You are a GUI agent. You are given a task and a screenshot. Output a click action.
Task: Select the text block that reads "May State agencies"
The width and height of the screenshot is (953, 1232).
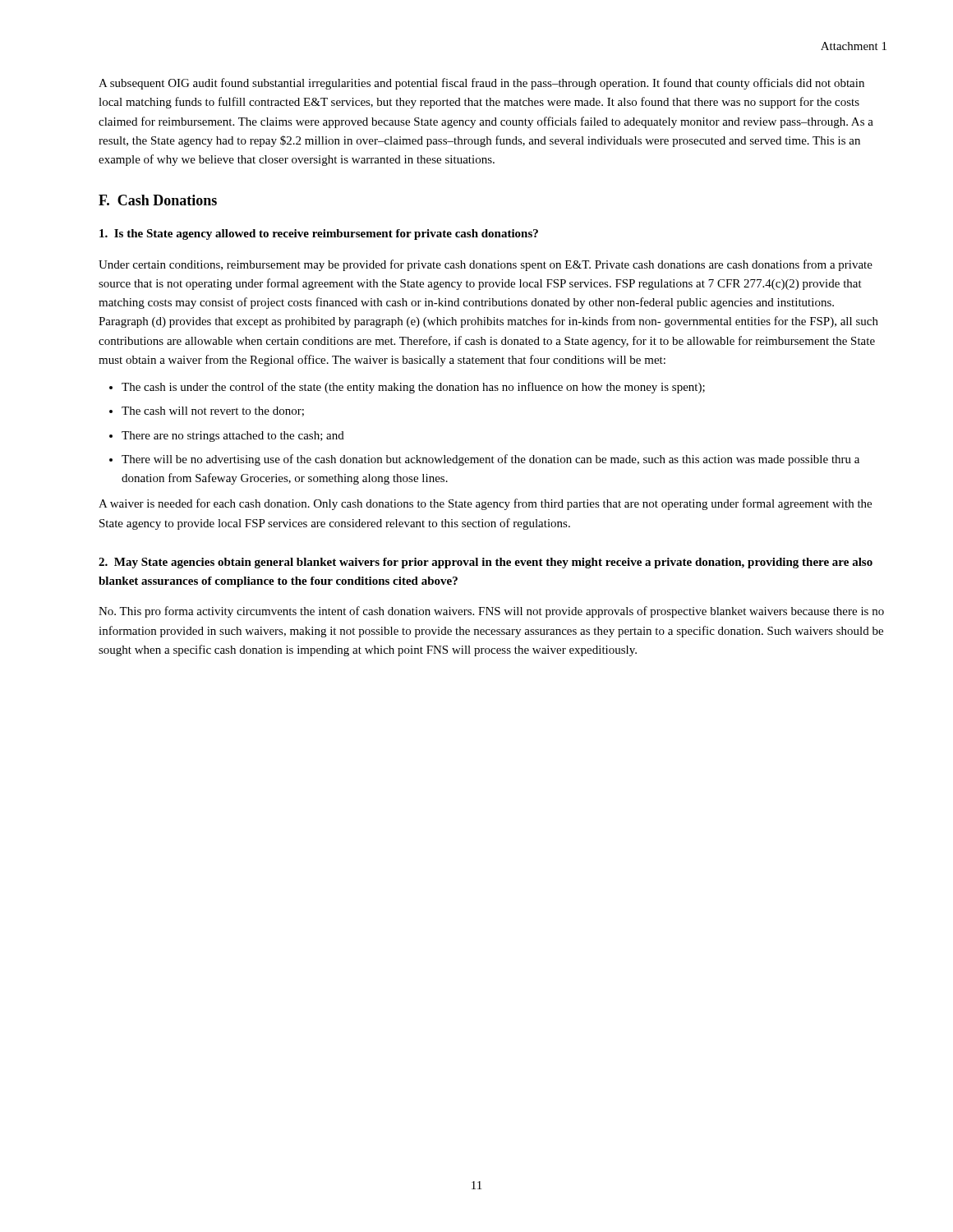pos(486,571)
